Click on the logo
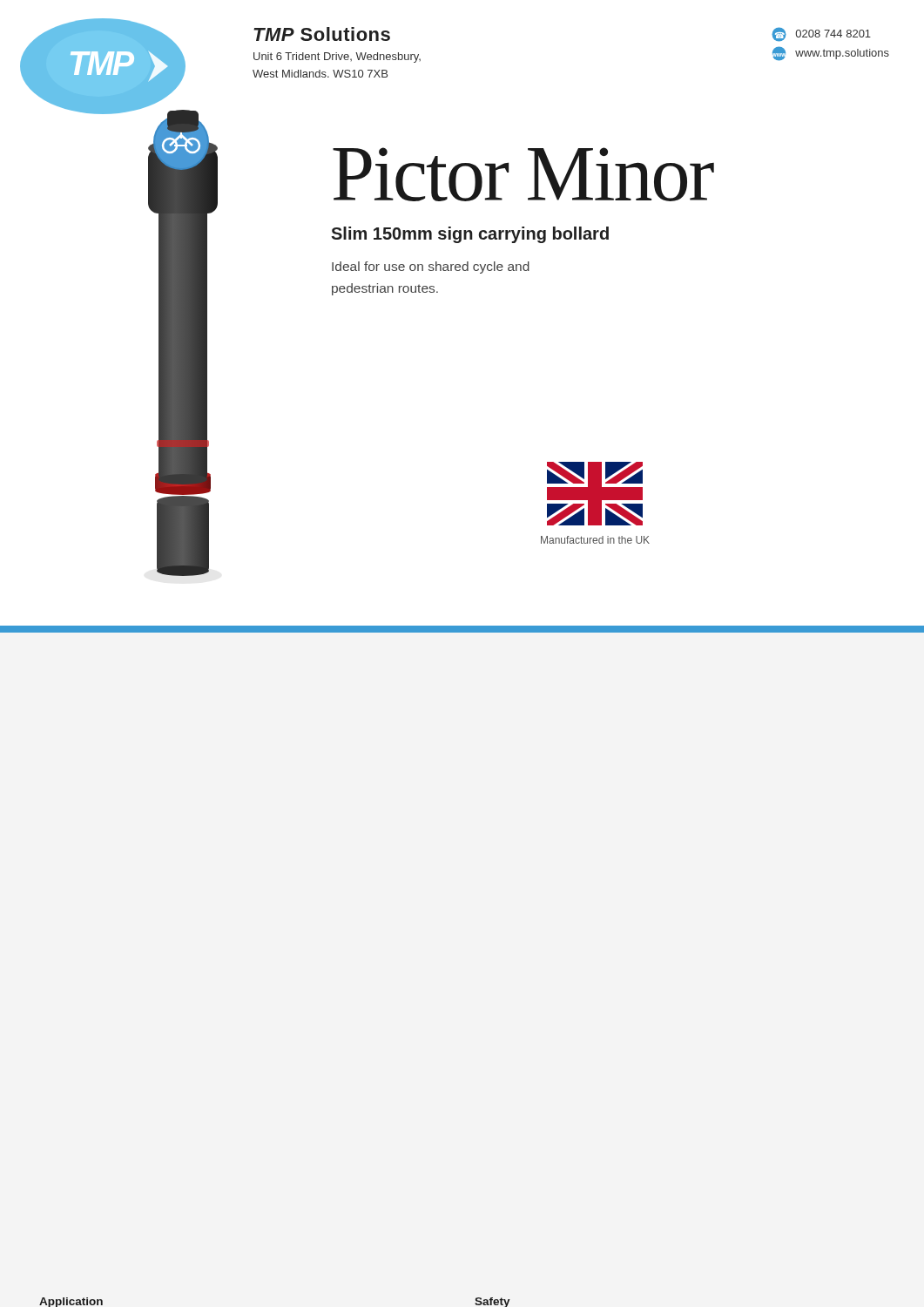Image resolution: width=924 pixels, height=1307 pixels. point(107,68)
